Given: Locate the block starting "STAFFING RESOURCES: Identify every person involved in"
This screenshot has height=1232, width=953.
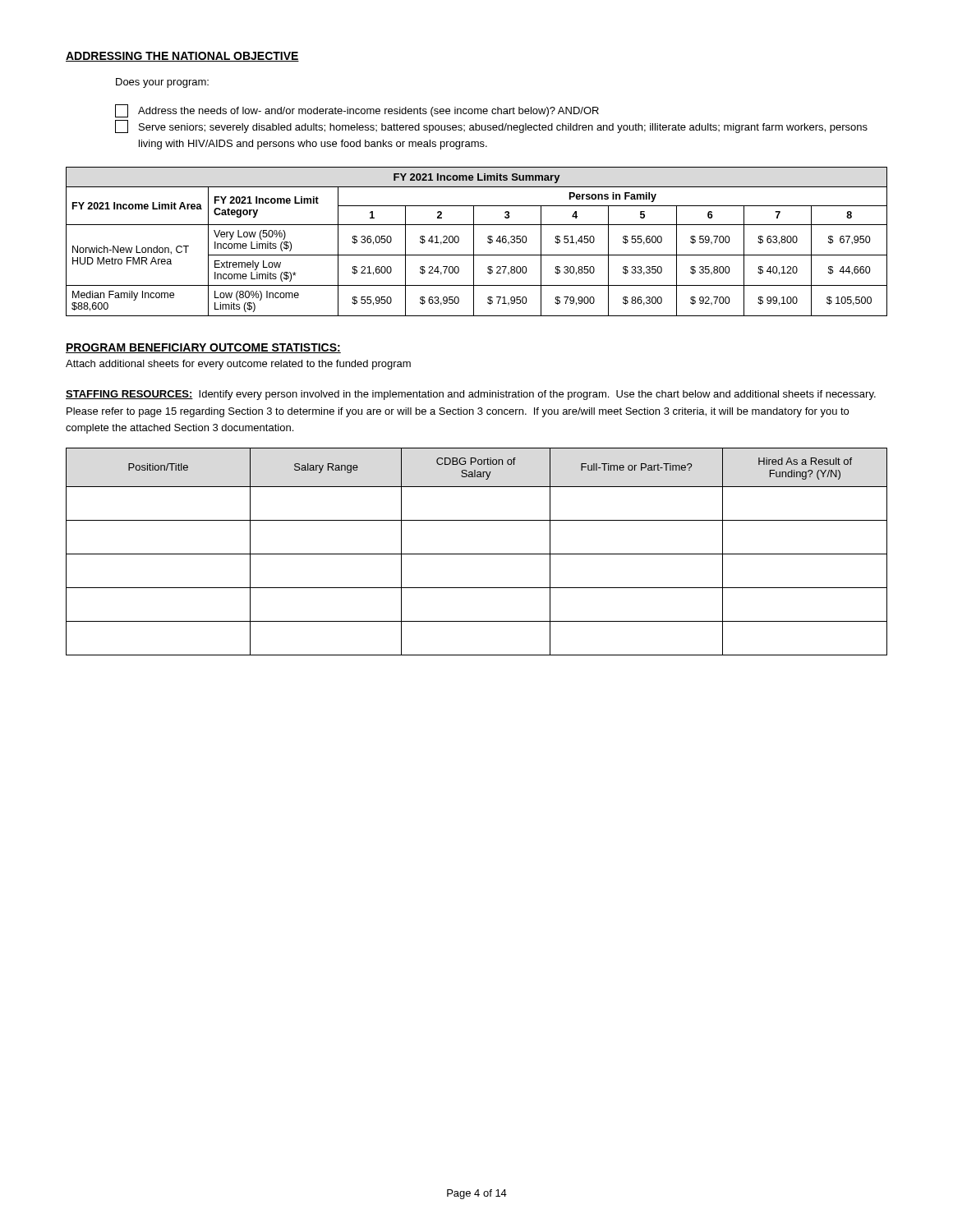Looking at the screenshot, I should click(471, 411).
